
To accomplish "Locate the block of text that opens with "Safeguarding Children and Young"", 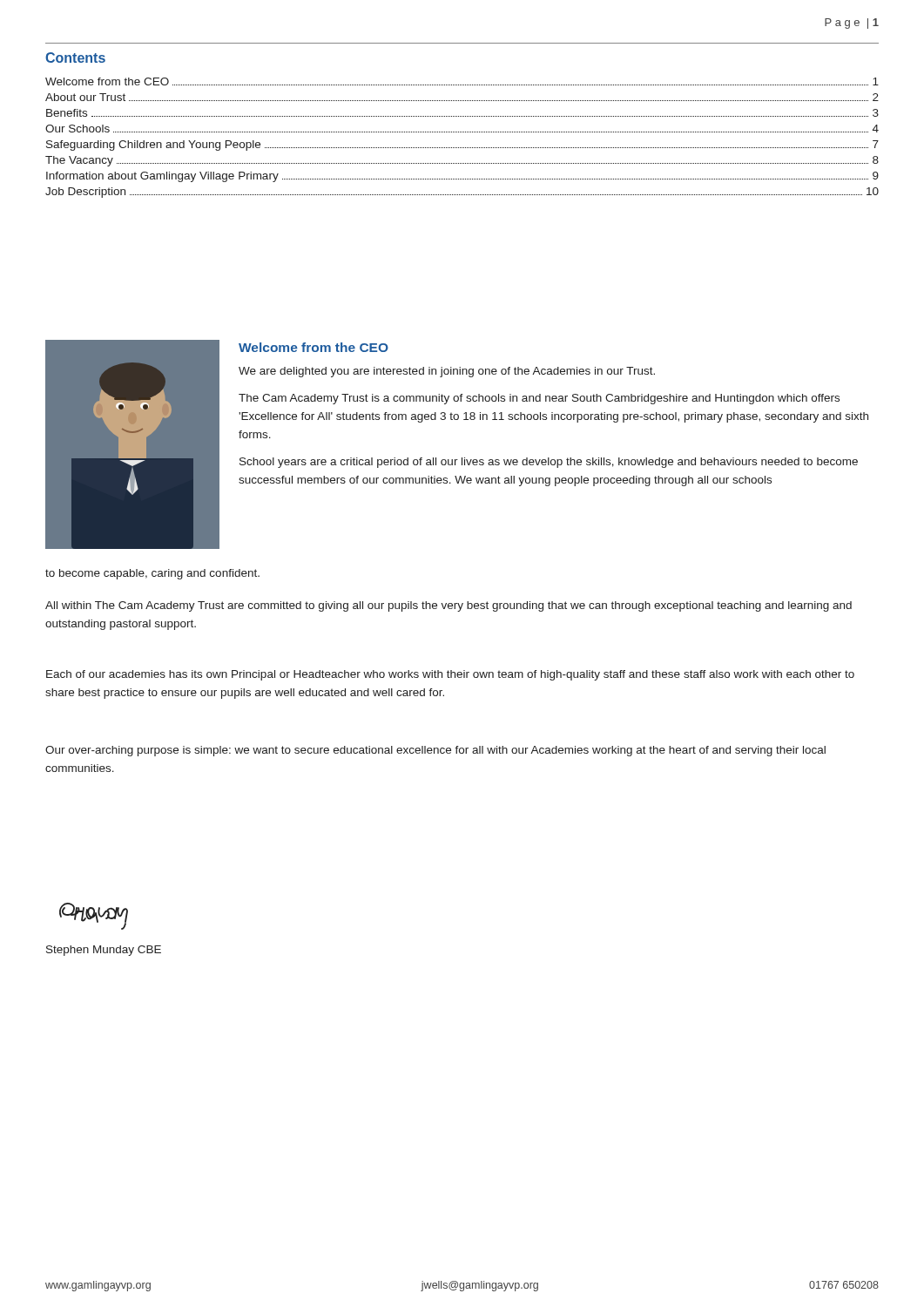I will click(462, 144).
